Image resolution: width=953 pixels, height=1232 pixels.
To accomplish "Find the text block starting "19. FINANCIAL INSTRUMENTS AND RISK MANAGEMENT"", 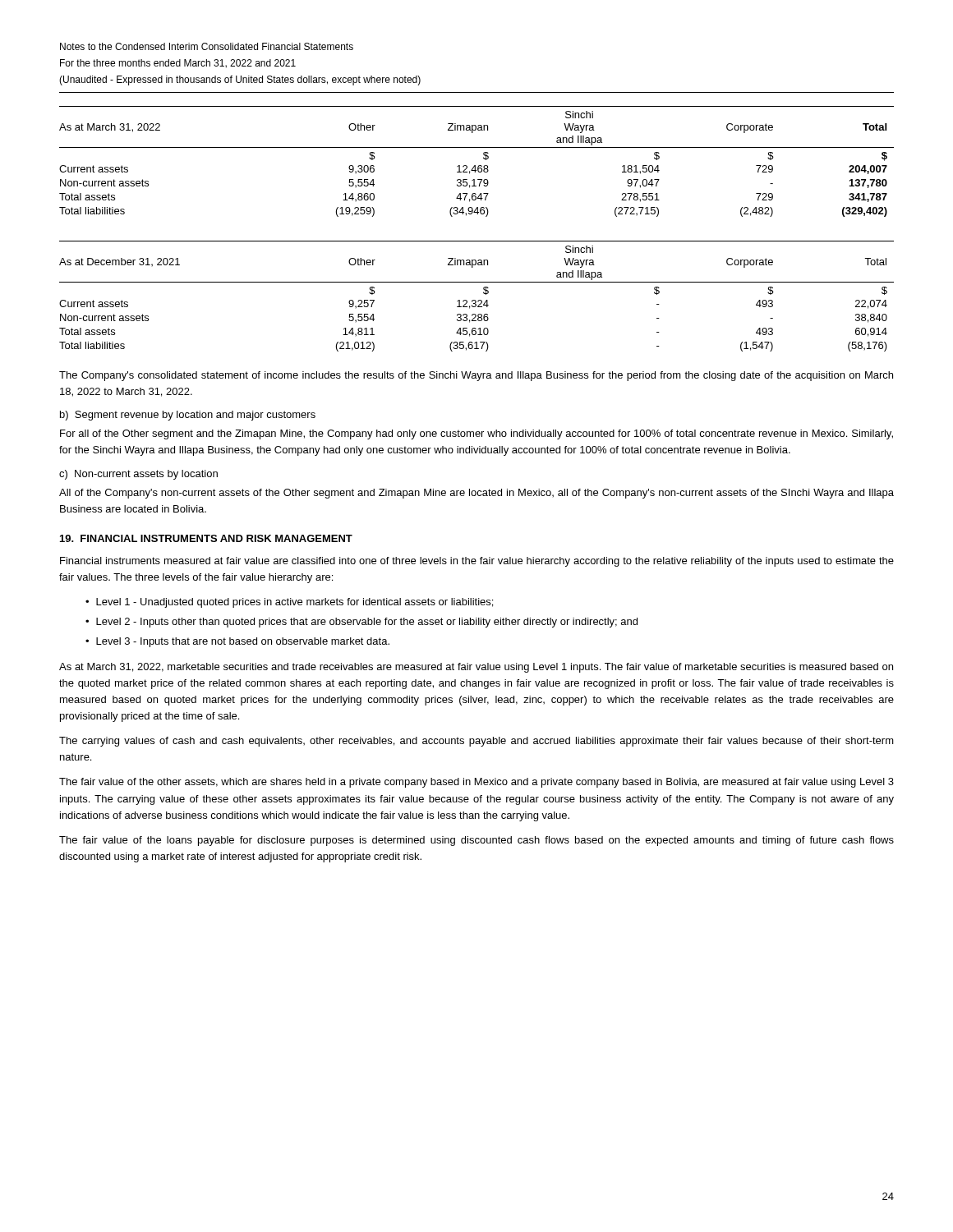I will coord(206,538).
